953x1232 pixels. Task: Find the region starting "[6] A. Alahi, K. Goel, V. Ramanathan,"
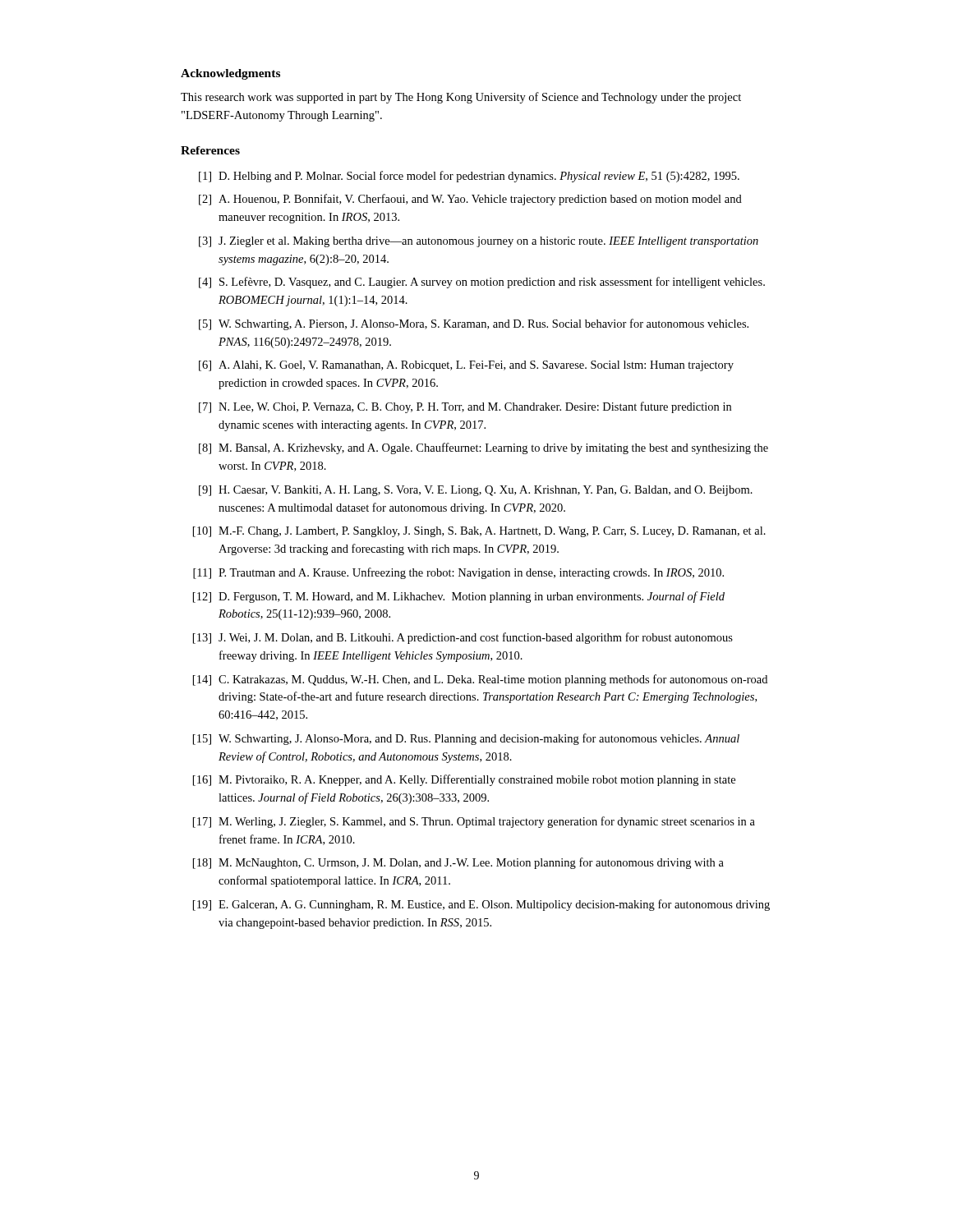click(476, 375)
